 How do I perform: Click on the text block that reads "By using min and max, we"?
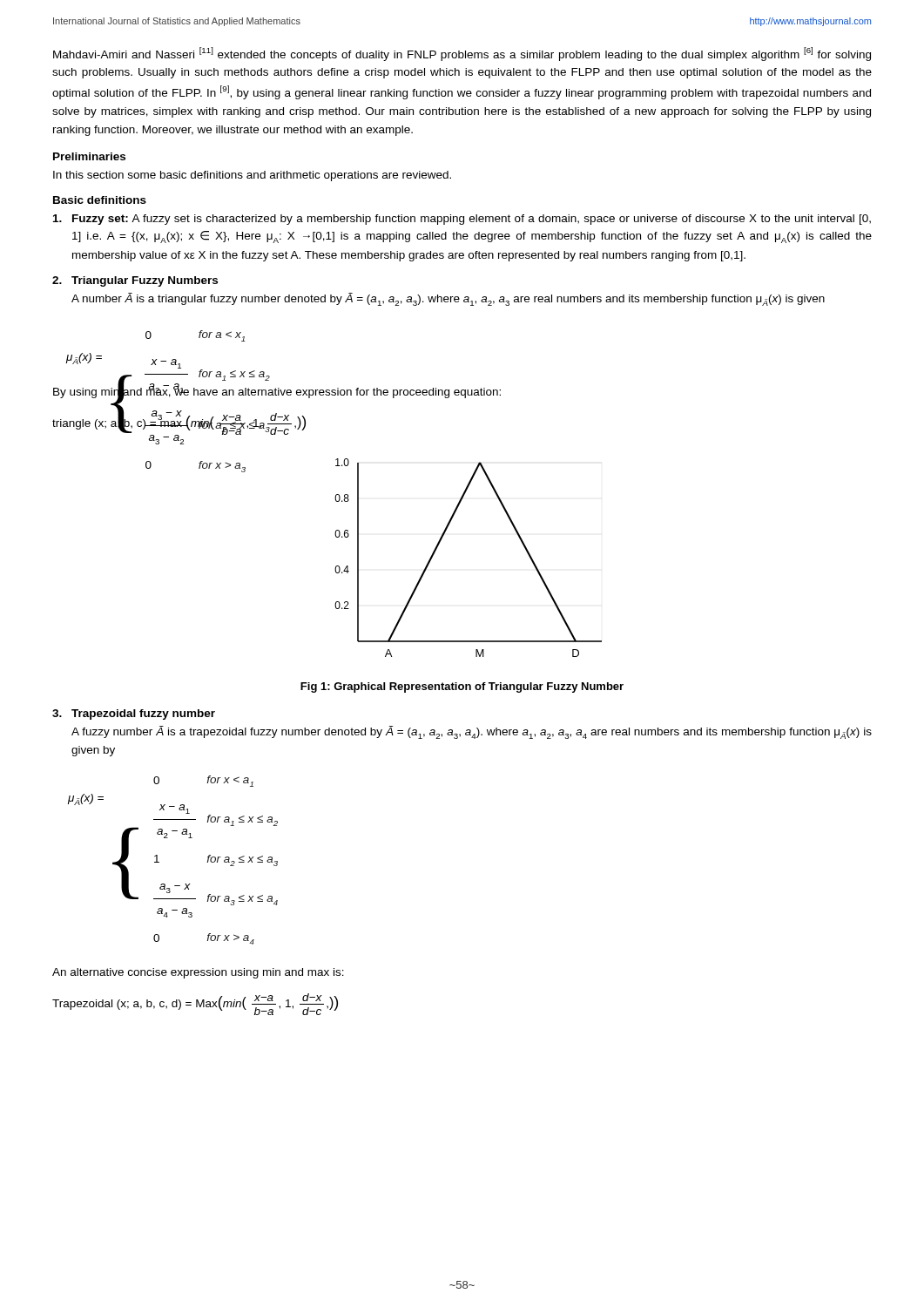pyautogui.click(x=462, y=392)
